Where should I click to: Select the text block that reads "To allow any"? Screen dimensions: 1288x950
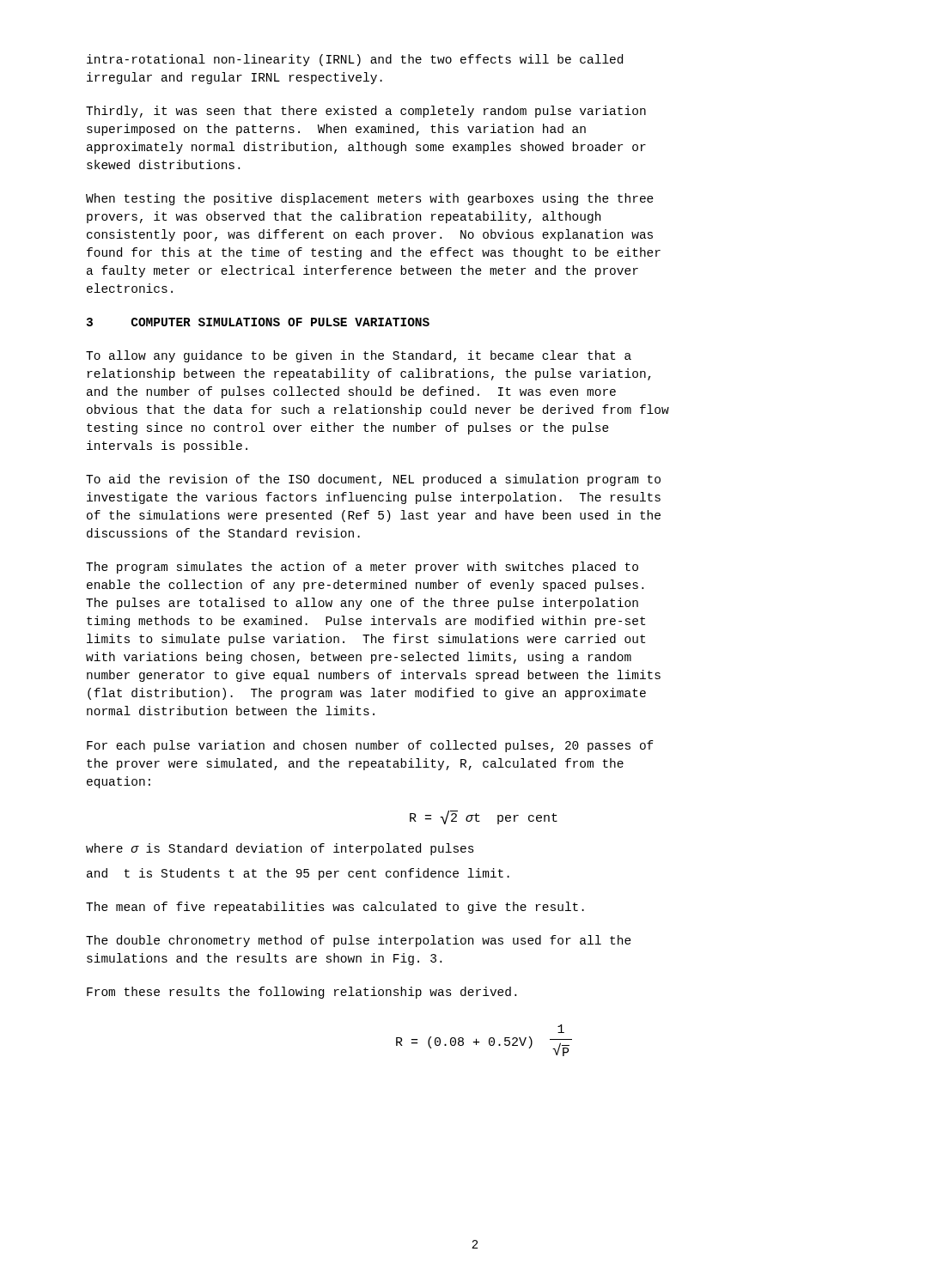coord(377,402)
